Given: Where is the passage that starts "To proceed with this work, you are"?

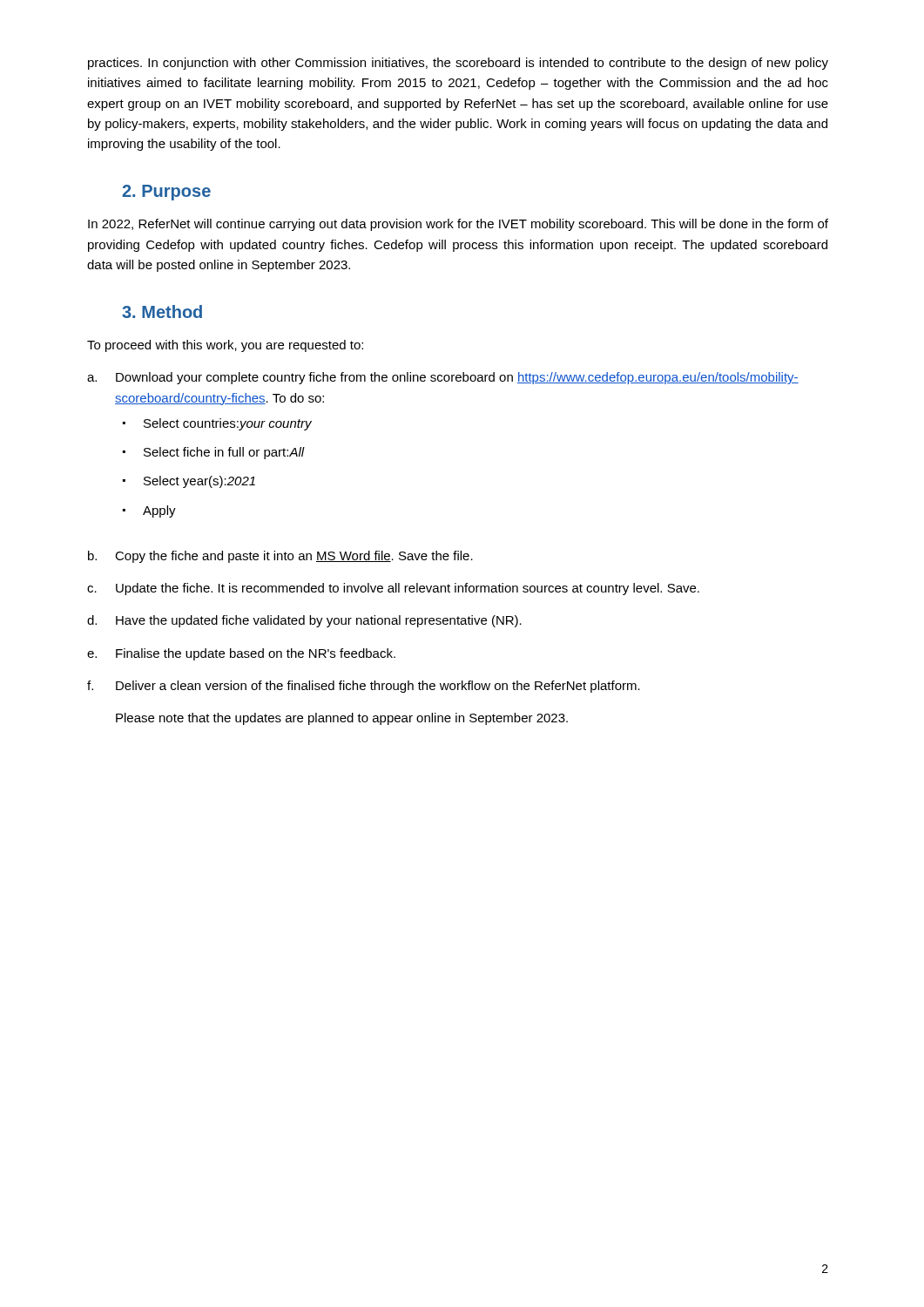Looking at the screenshot, I should click(226, 345).
